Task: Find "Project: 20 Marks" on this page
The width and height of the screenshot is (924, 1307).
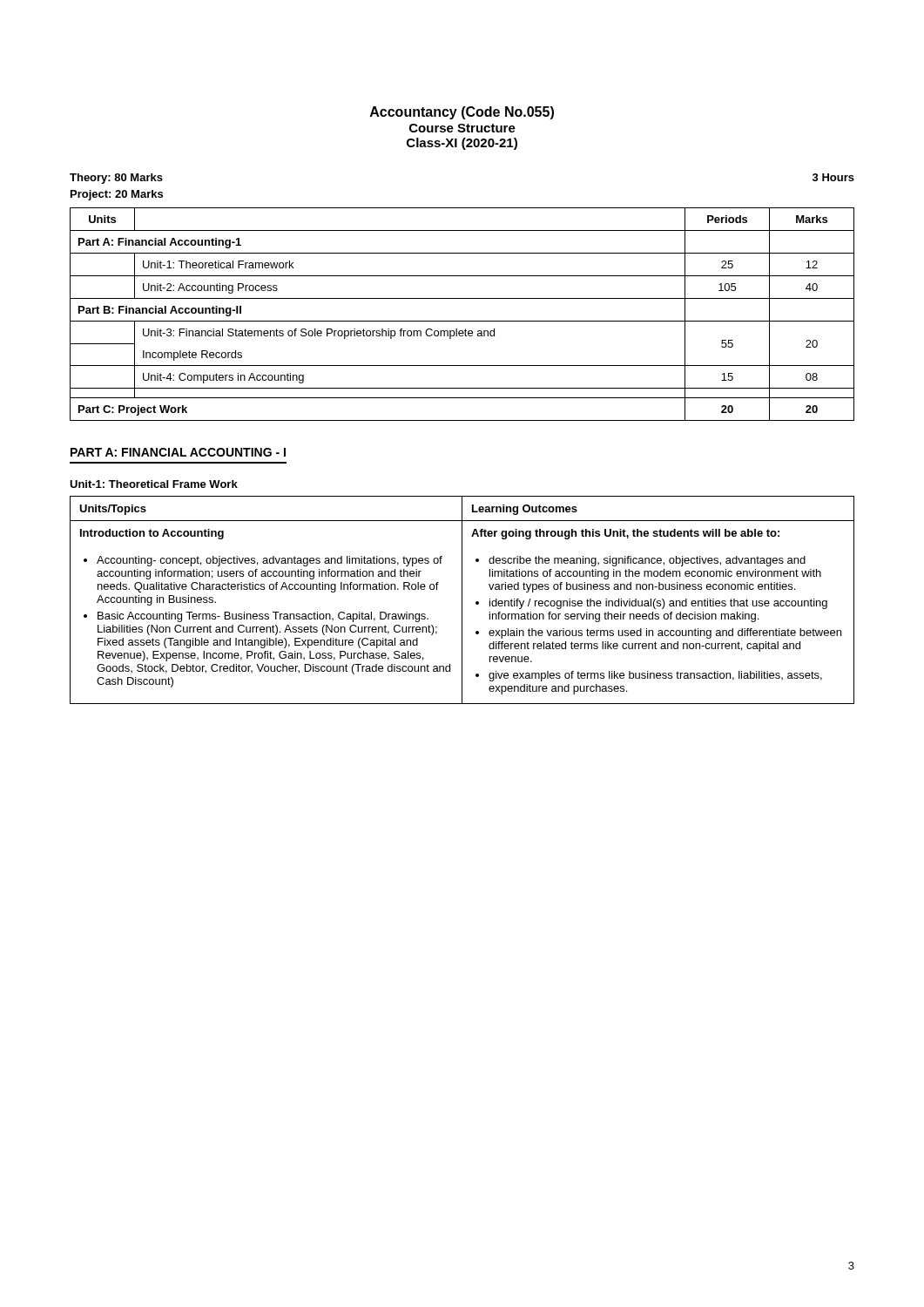Action: (117, 194)
